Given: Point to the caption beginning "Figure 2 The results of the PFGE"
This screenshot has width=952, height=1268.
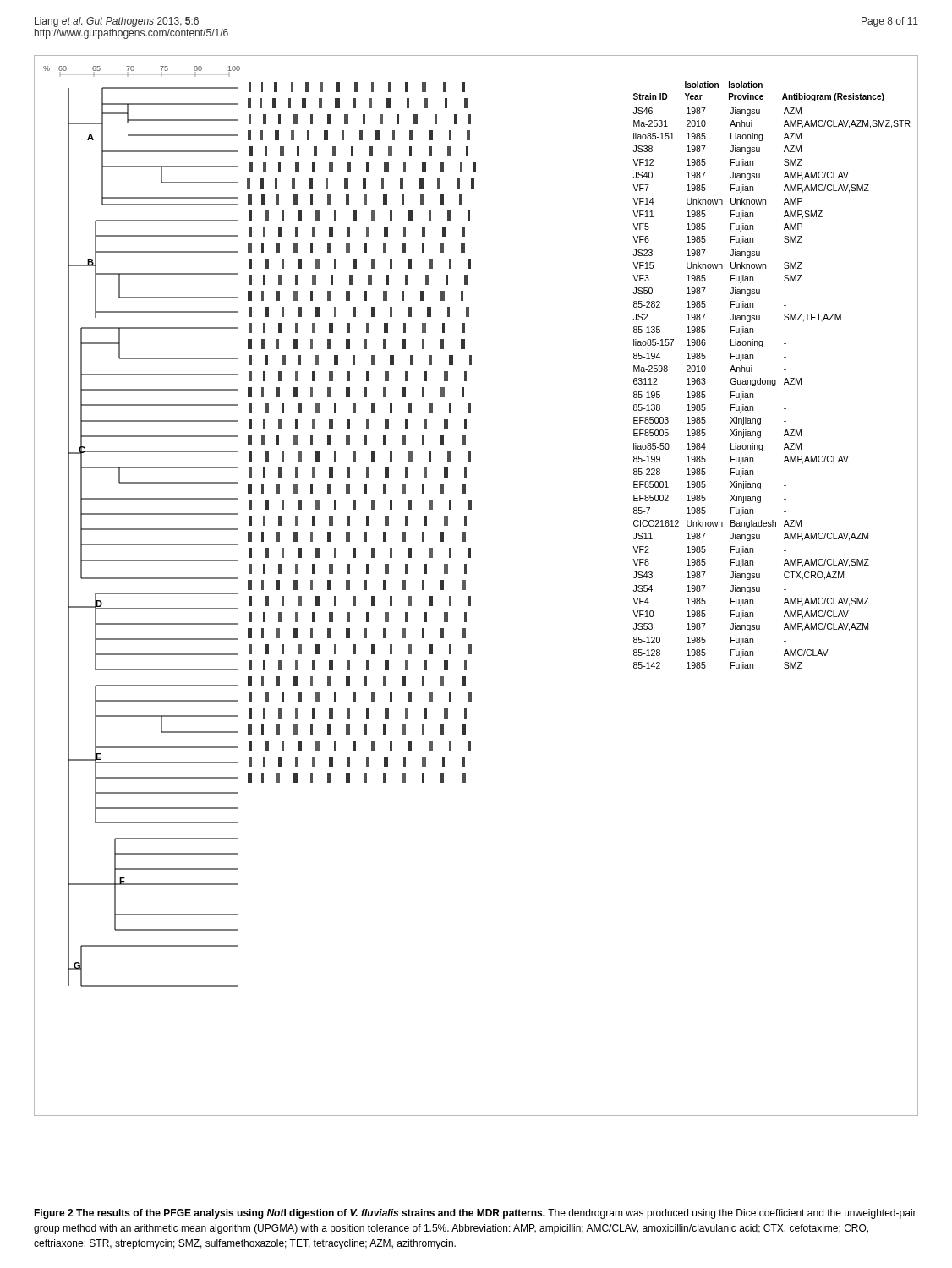Looking at the screenshot, I should pos(476,1228).
